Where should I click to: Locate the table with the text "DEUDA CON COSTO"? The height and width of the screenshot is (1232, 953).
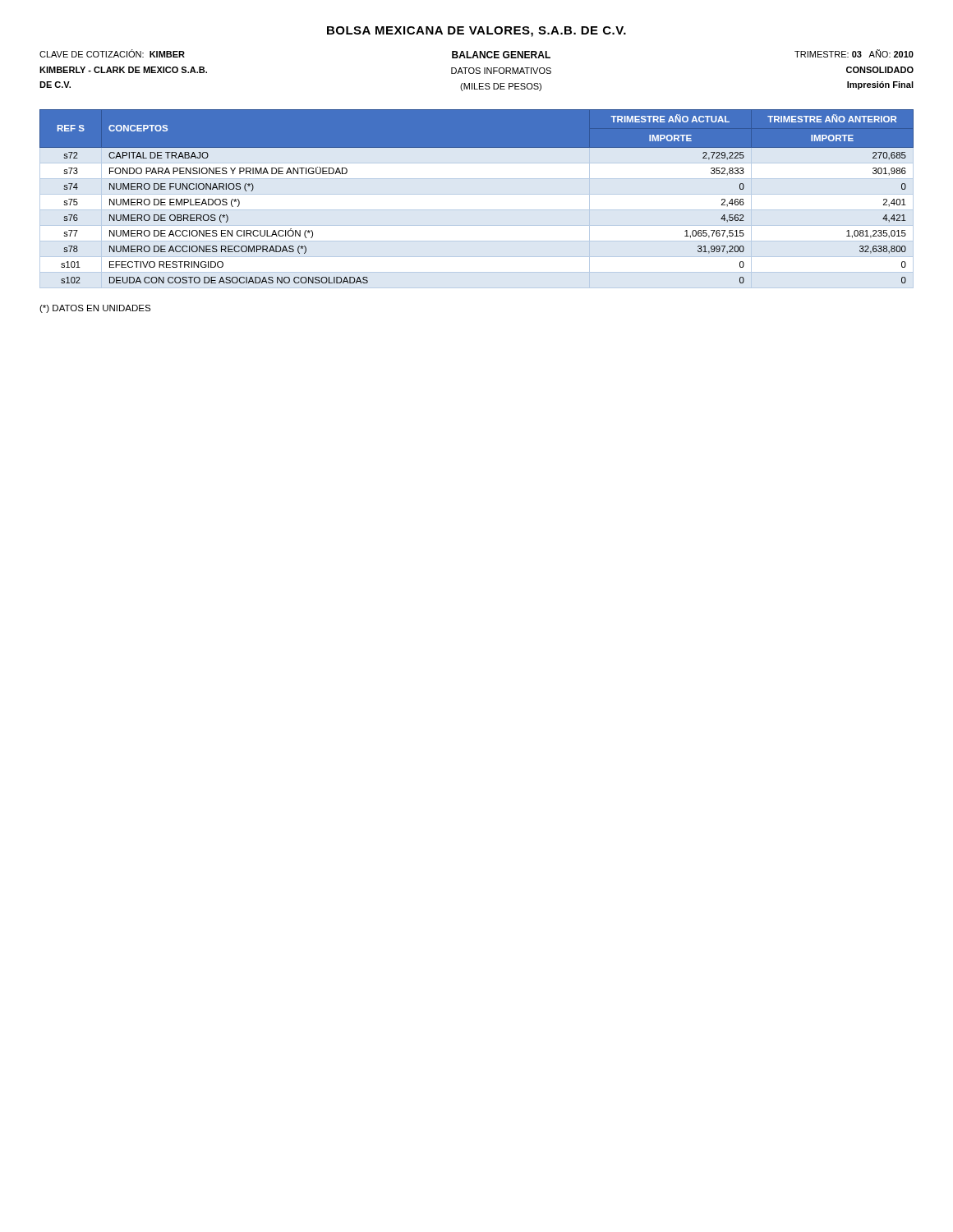[476, 199]
